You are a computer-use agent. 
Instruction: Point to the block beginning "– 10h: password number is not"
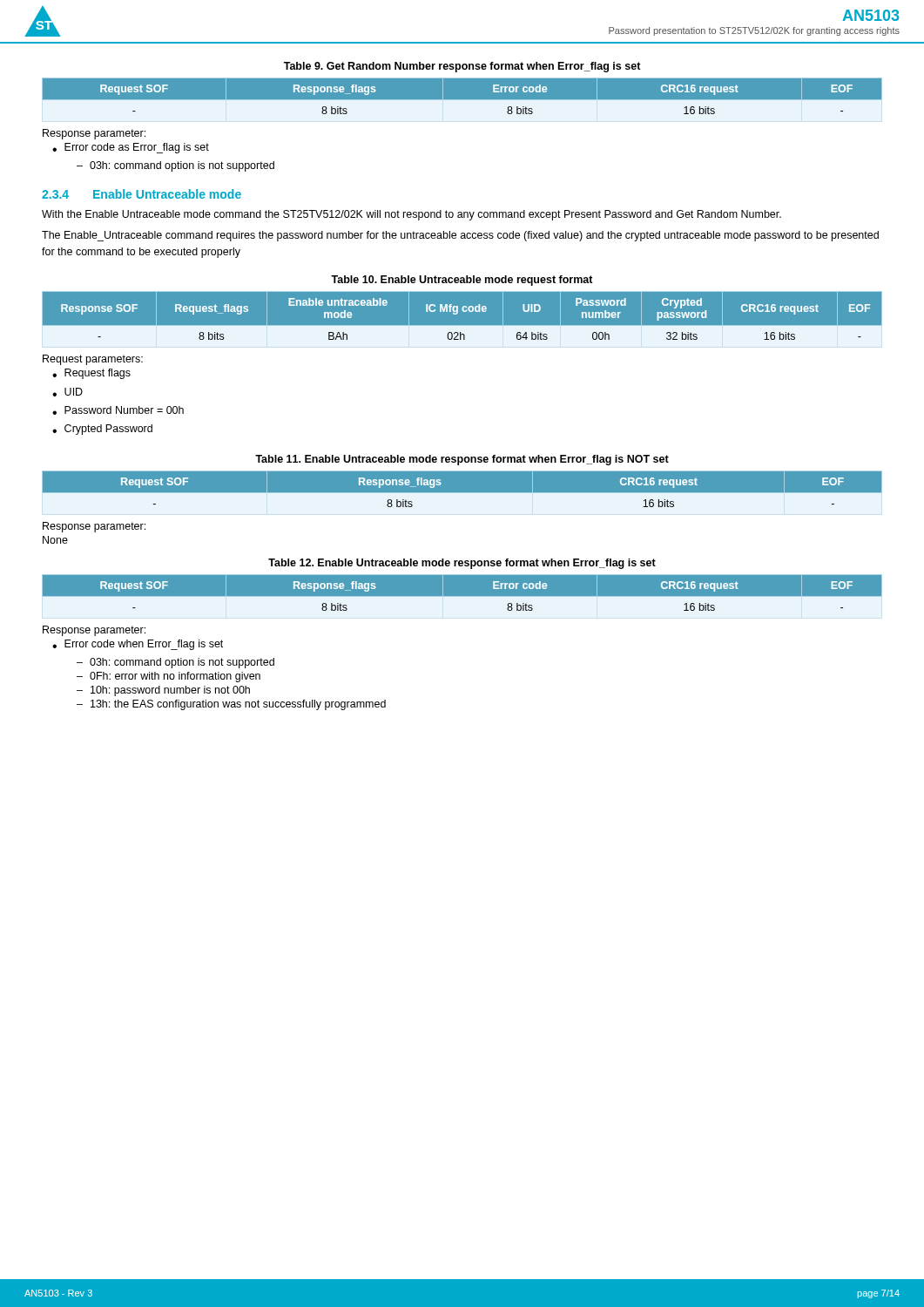point(164,690)
